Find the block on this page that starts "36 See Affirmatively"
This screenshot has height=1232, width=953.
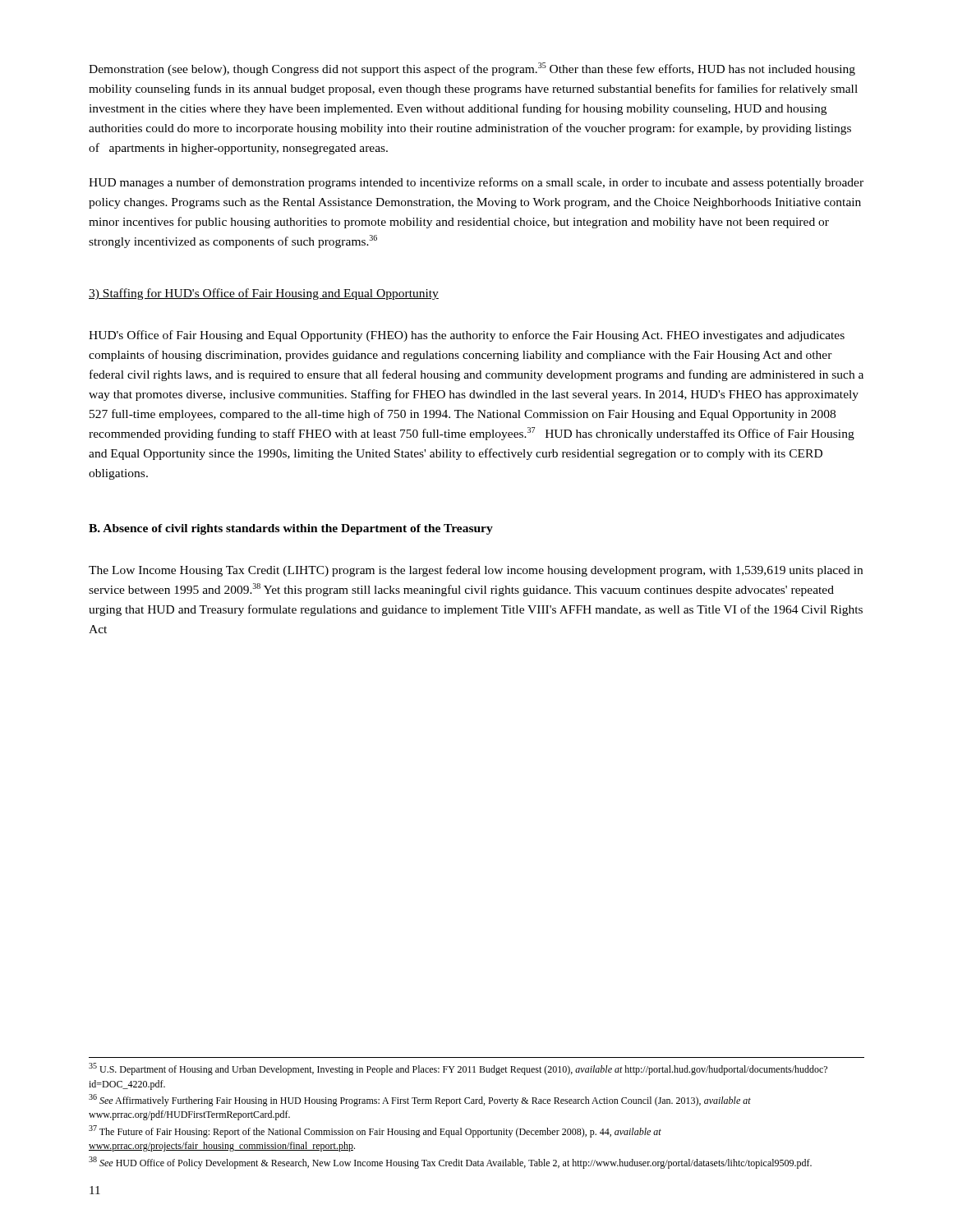click(420, 1107)
